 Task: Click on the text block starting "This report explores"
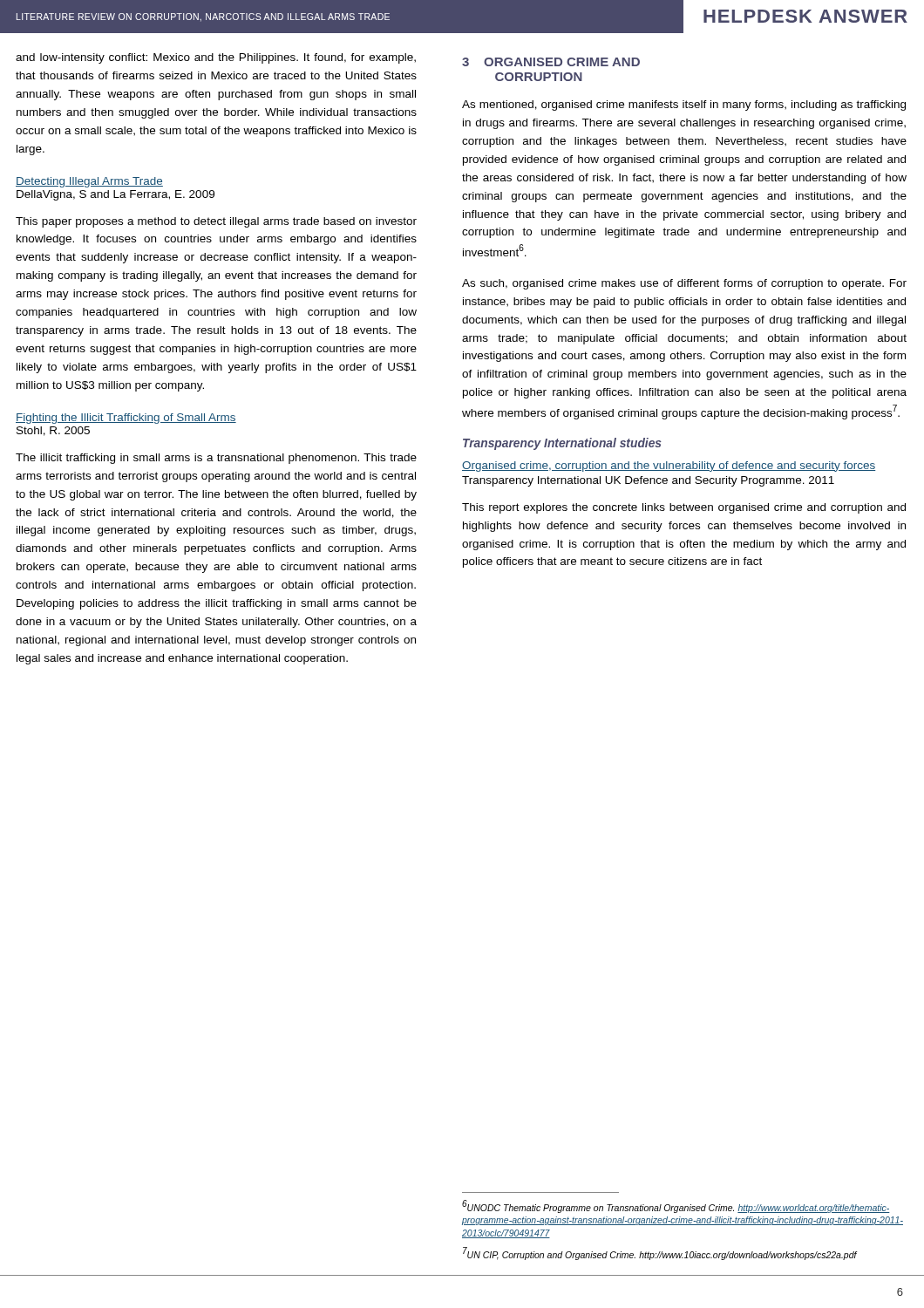684,534
